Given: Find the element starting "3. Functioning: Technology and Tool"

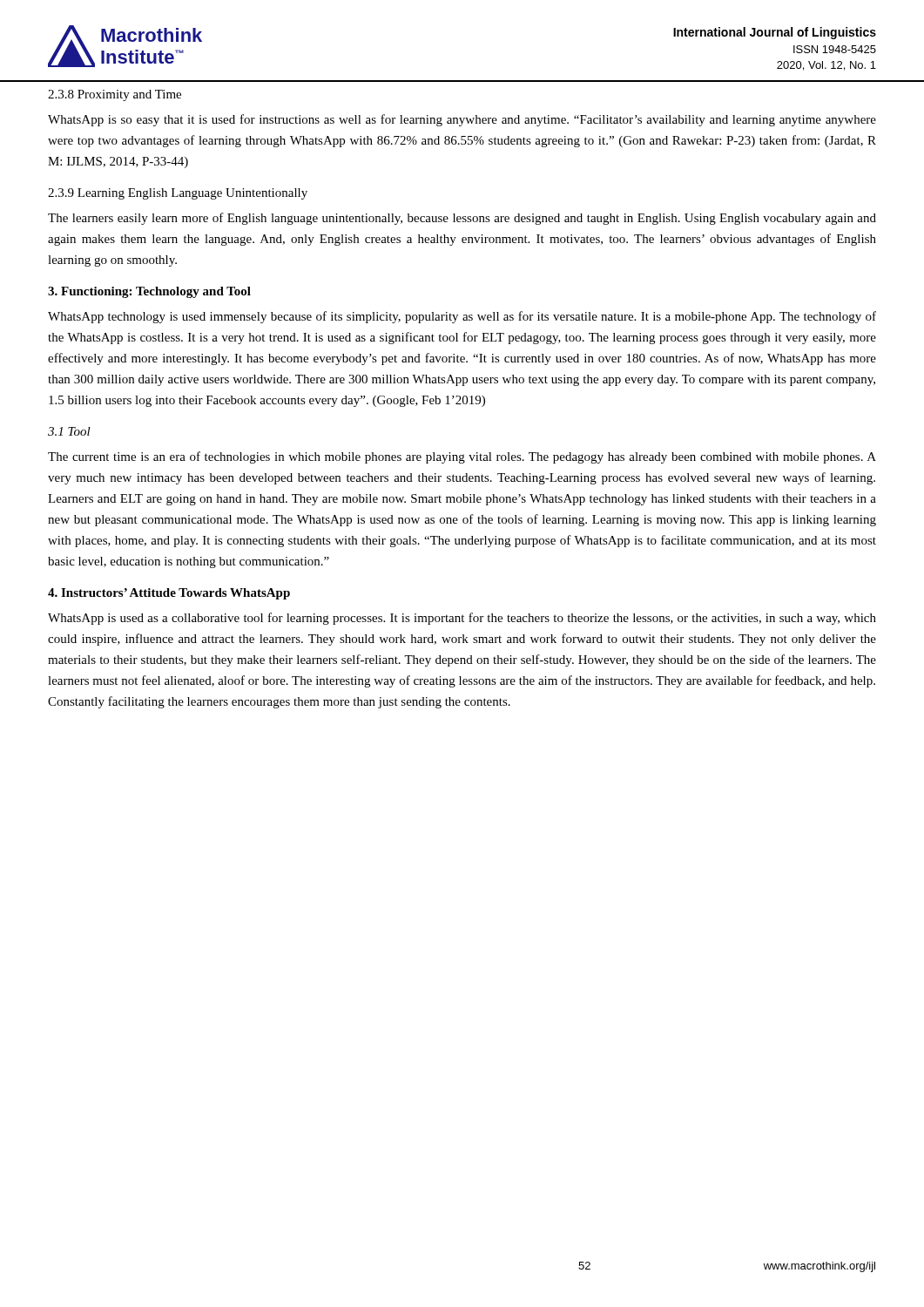Looking at the screenshot, I should point(149,292).
